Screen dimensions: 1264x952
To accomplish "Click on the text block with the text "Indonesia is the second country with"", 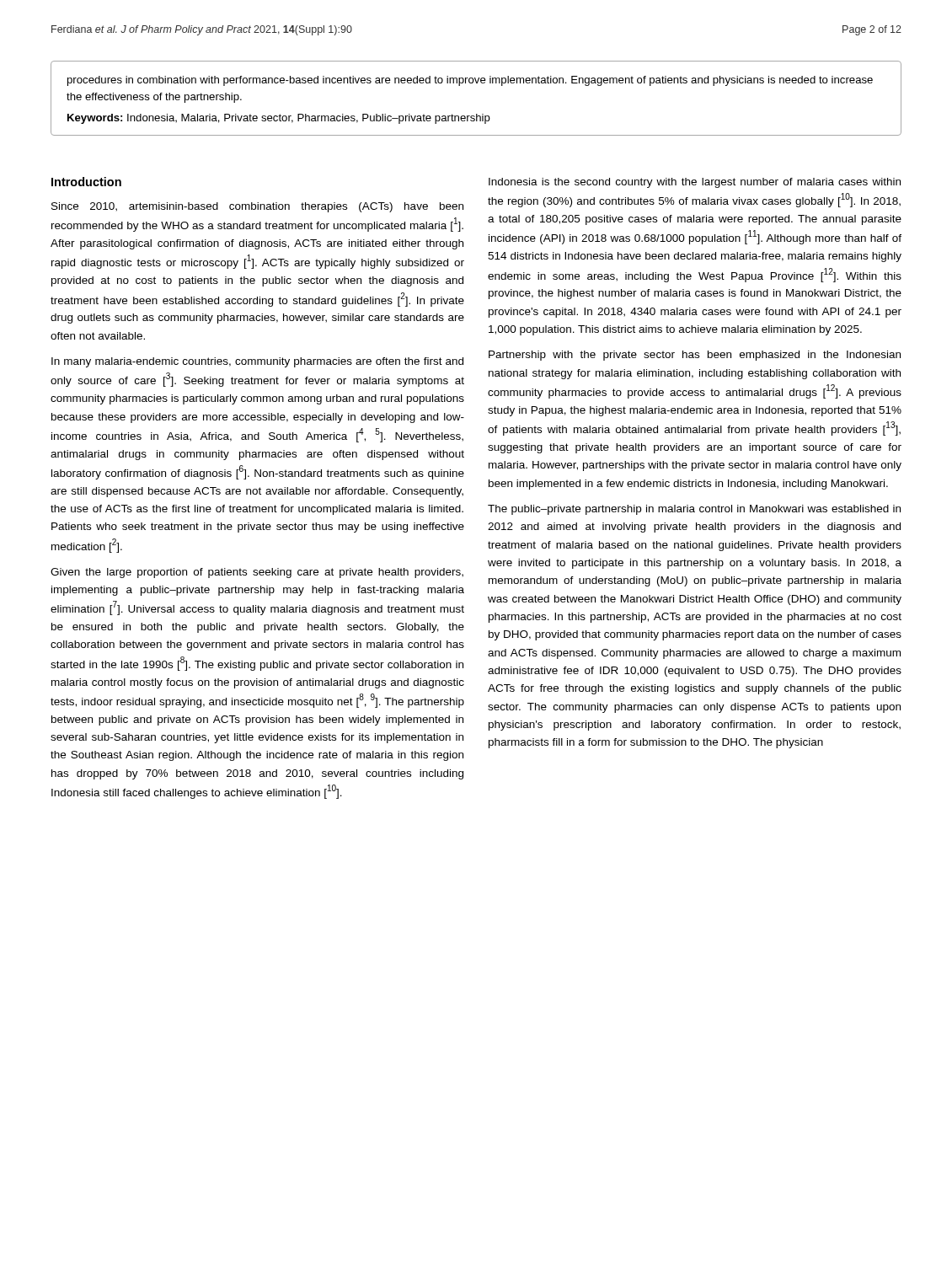I will (x=695, y=256).
